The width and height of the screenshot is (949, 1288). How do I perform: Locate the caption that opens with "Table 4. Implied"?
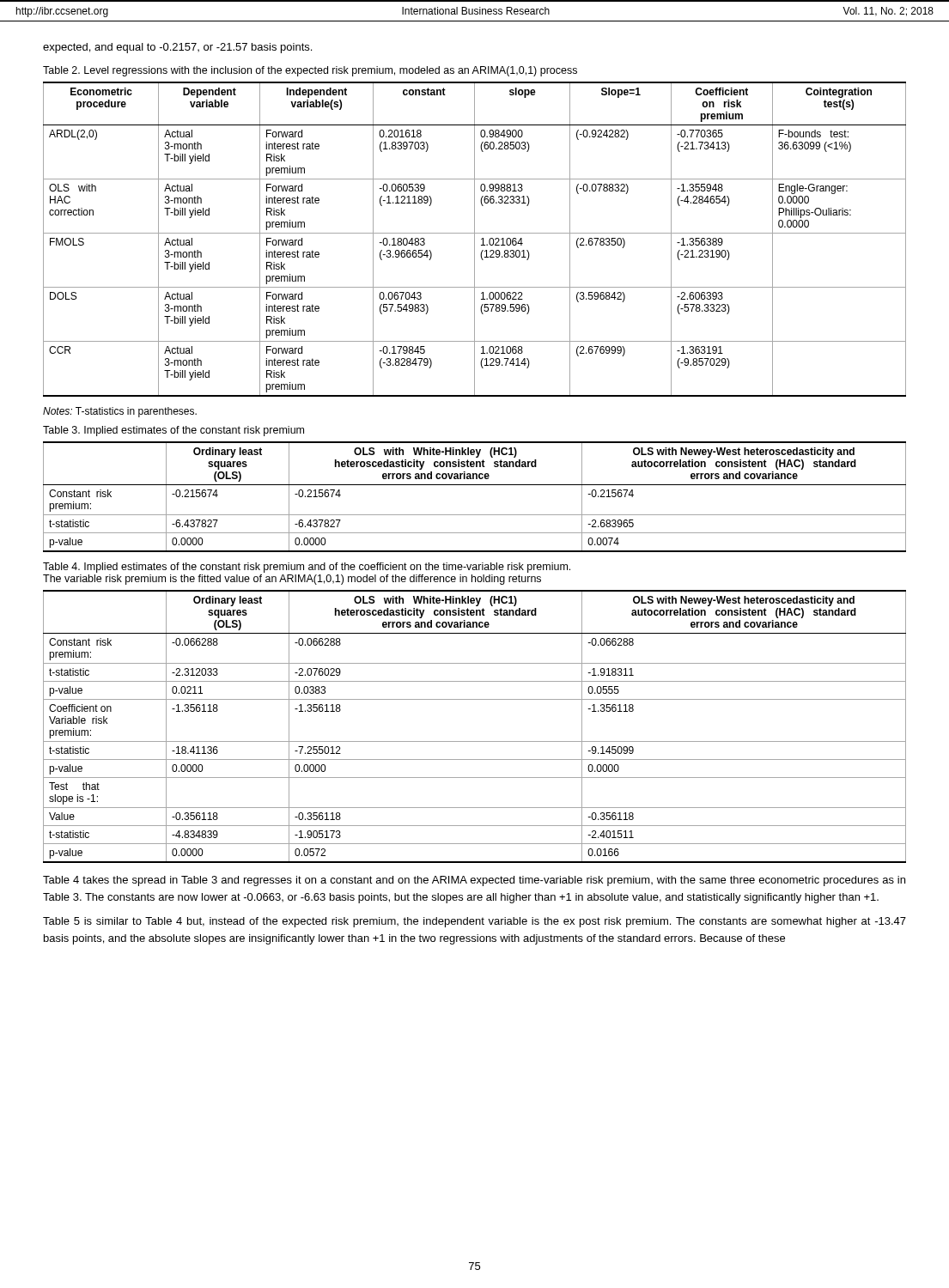coord(307,572)
